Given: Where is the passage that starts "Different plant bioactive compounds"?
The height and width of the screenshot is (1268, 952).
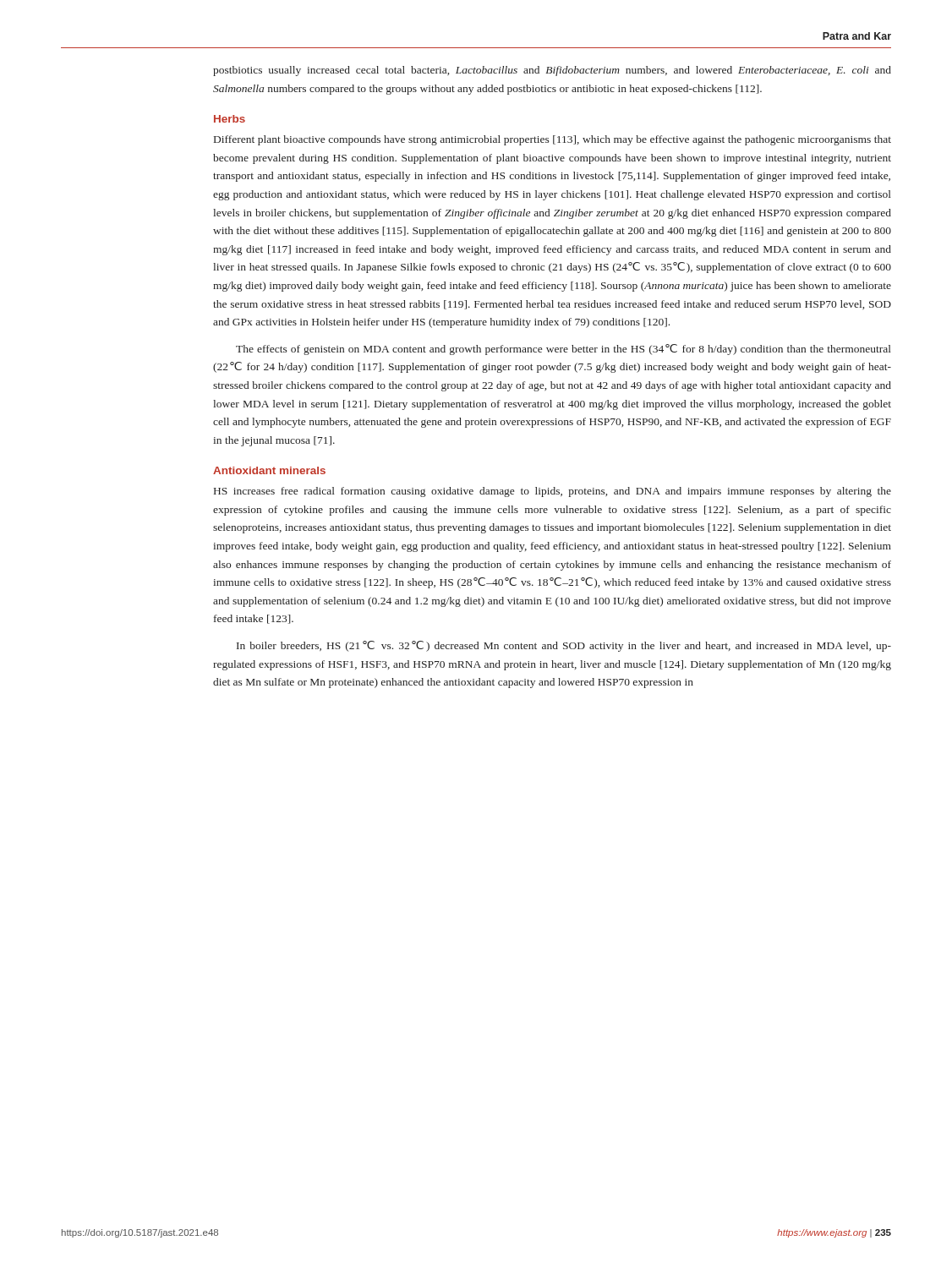Looking at the screenshot, I should coord(552,290).
